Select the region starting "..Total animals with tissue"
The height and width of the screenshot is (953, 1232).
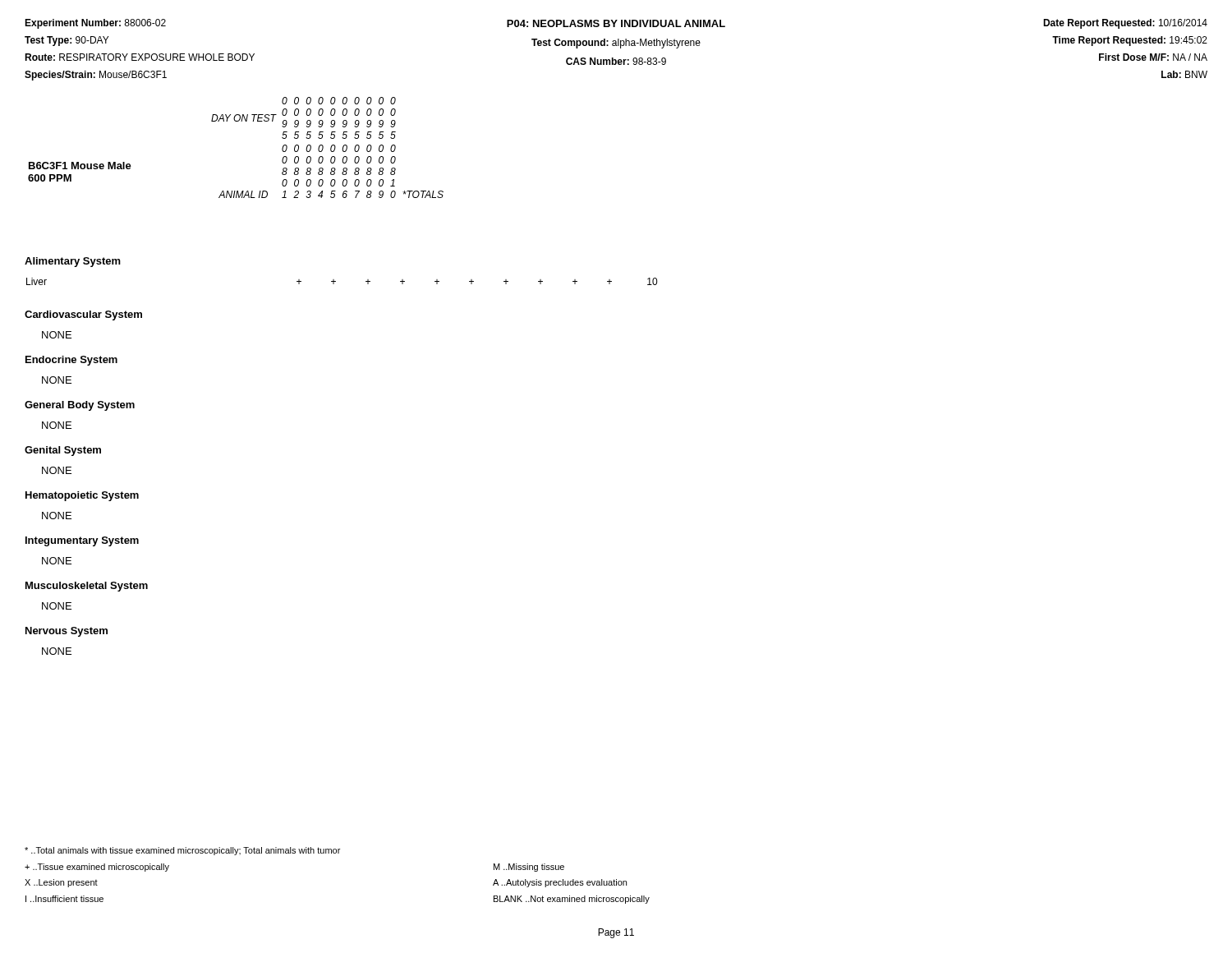coord(182,851)
